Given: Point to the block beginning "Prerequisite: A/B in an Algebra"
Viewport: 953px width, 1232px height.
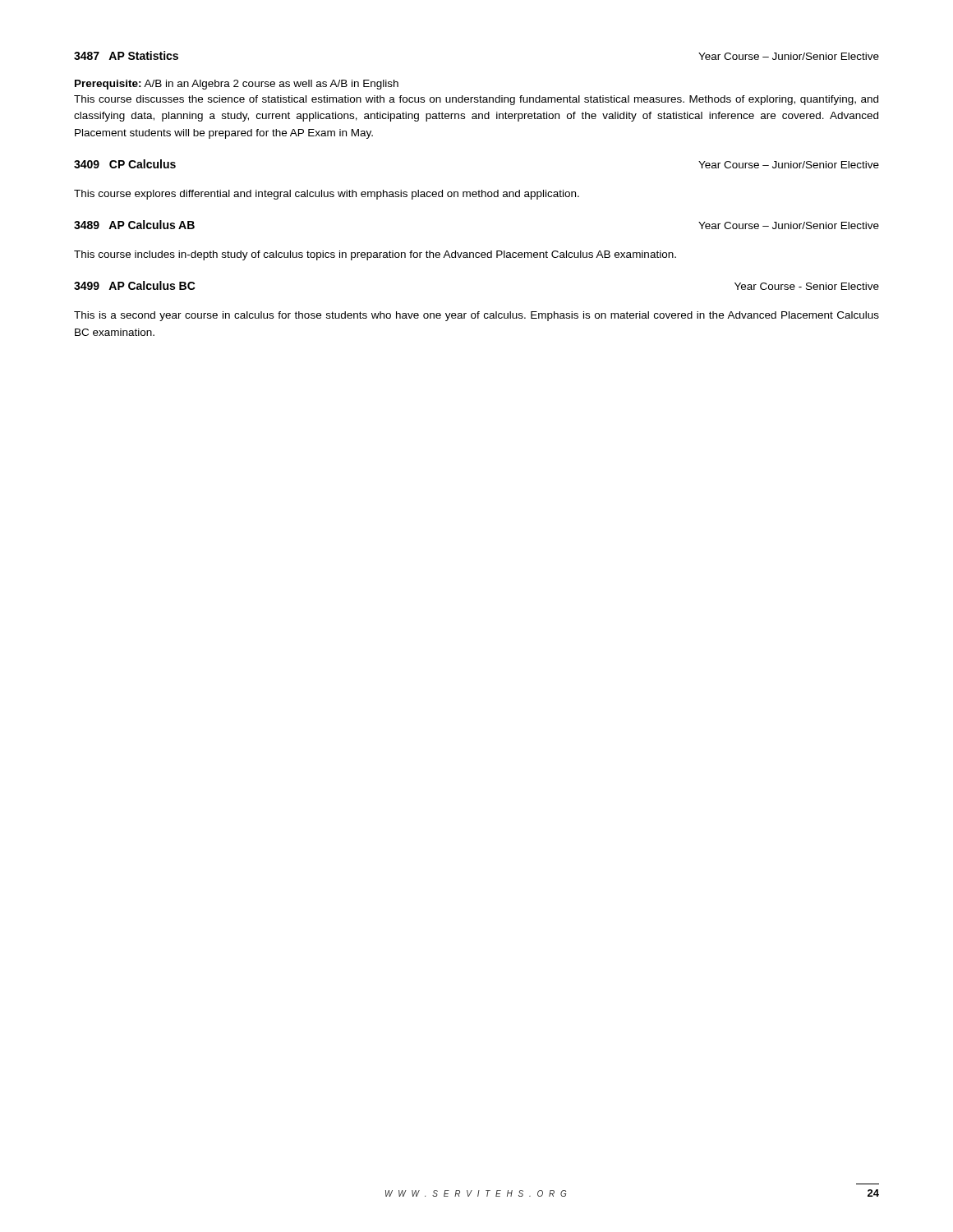Looking at the screenshot, I should tap(236, 83).
